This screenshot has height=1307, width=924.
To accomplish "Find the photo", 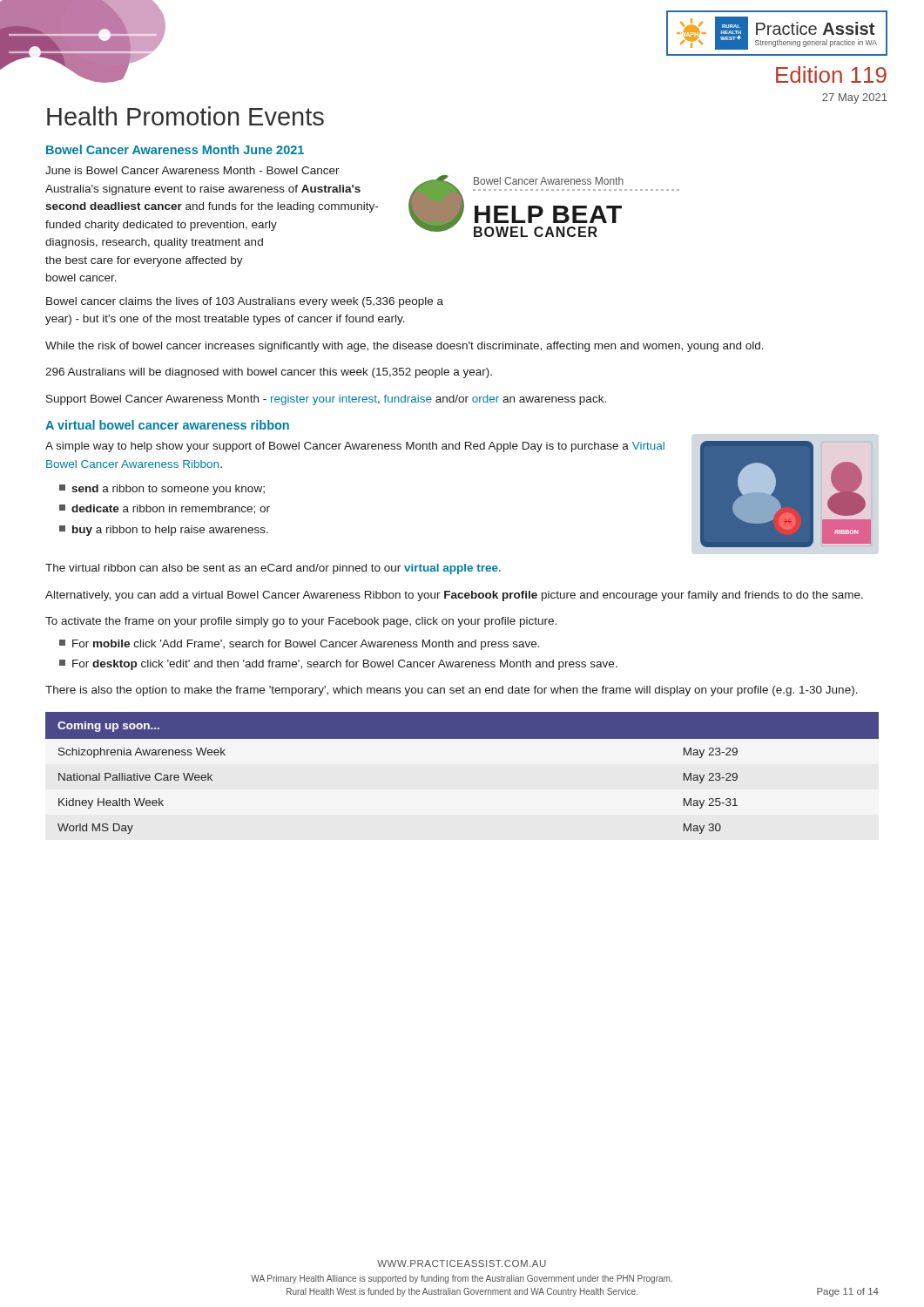I will pyautogui.click(x=785, y=494).
